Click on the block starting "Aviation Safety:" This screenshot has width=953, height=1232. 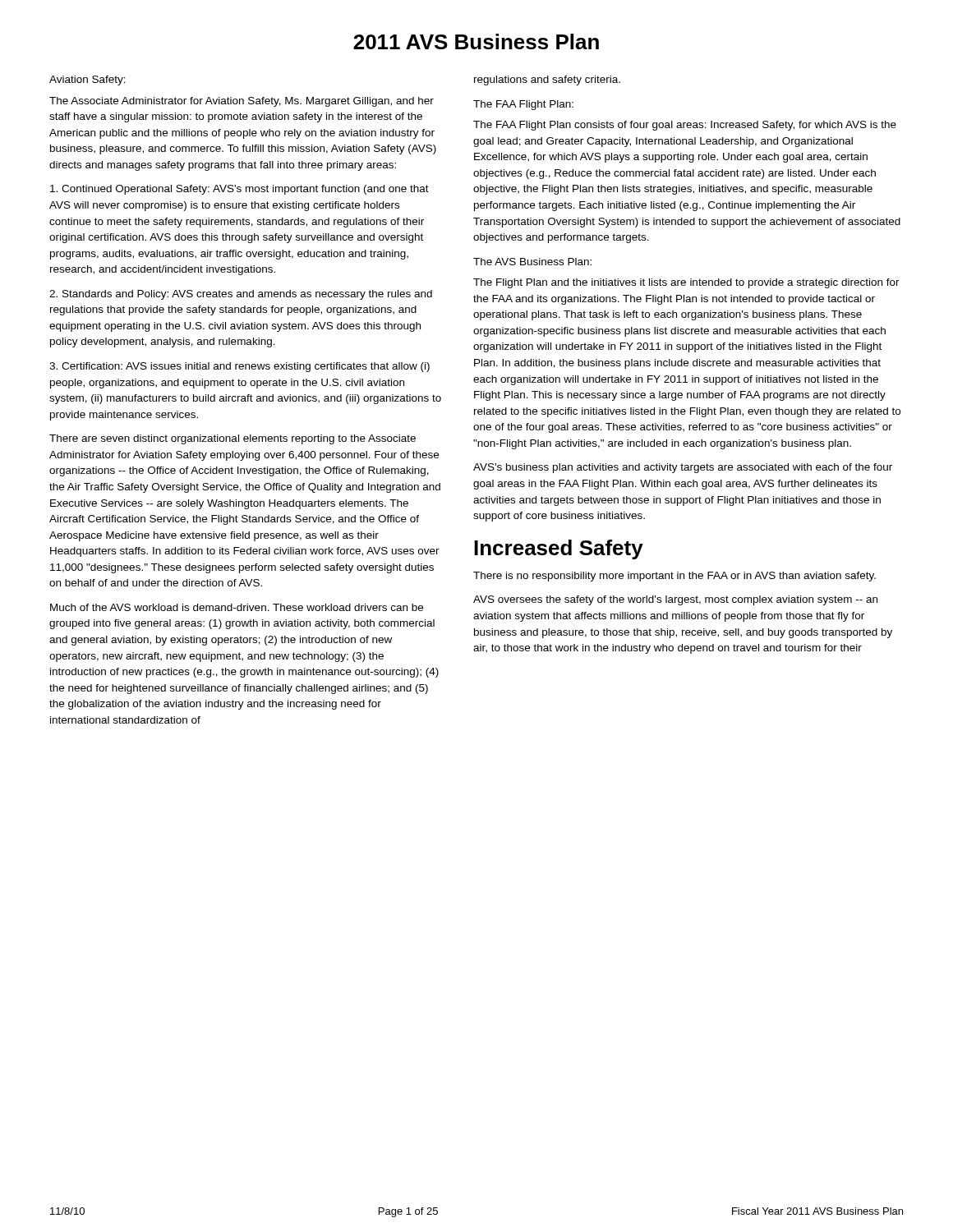click(88, 79)
